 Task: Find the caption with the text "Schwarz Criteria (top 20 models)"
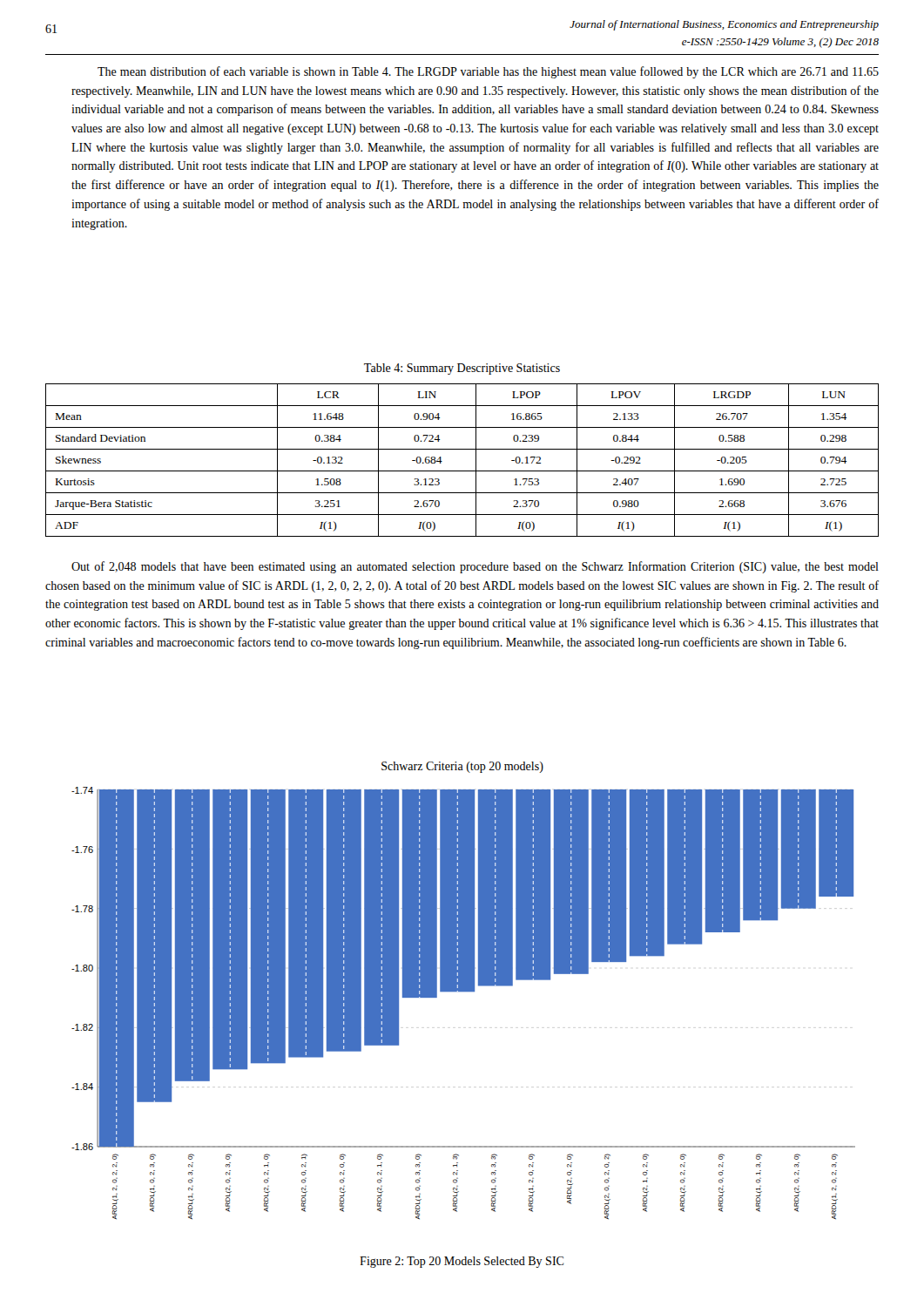click(x=462, y=766)
